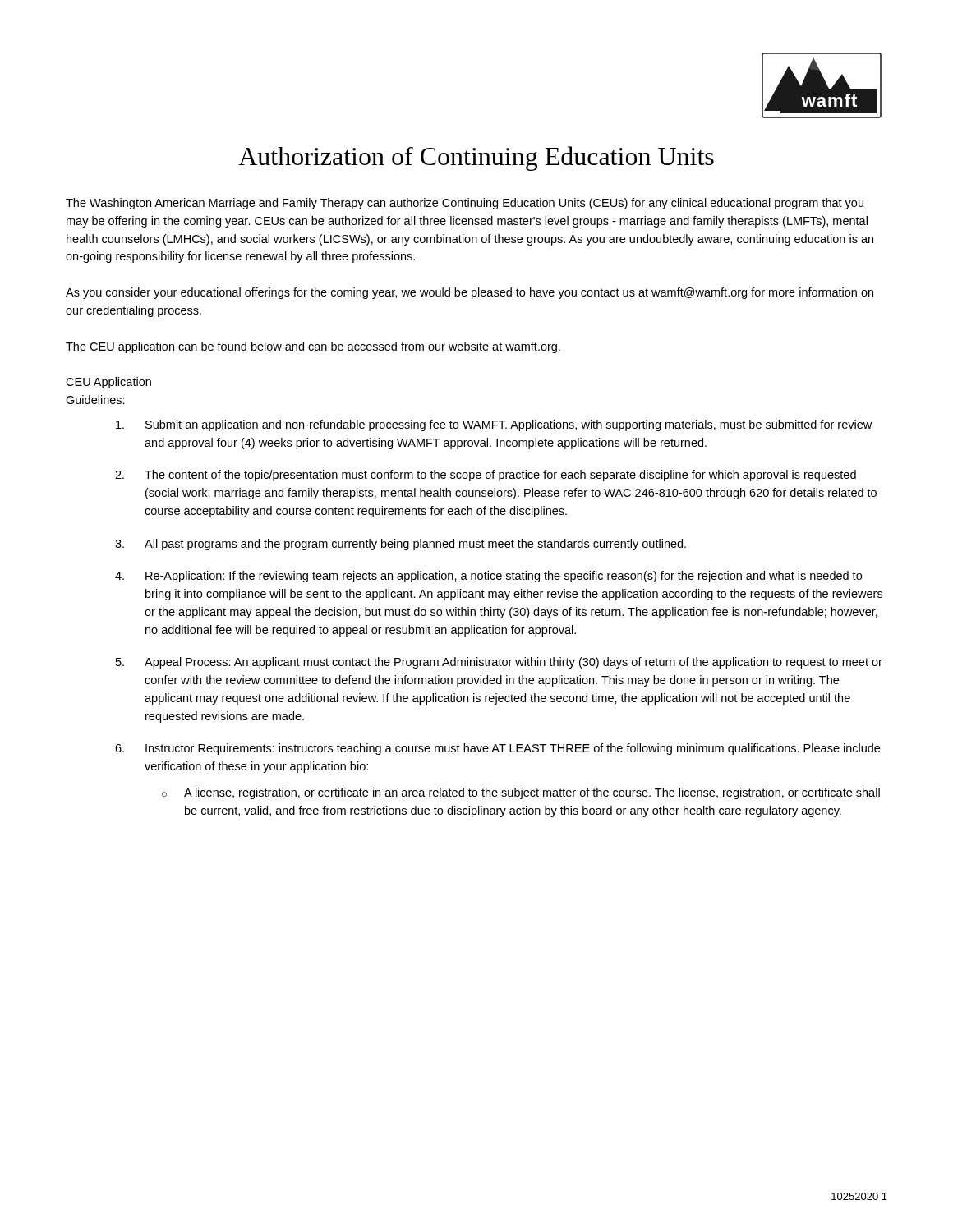Click on the title that reads "Authorization of Continuing"
Viewport: 953px width, 1232px height.
click(476, 156)
